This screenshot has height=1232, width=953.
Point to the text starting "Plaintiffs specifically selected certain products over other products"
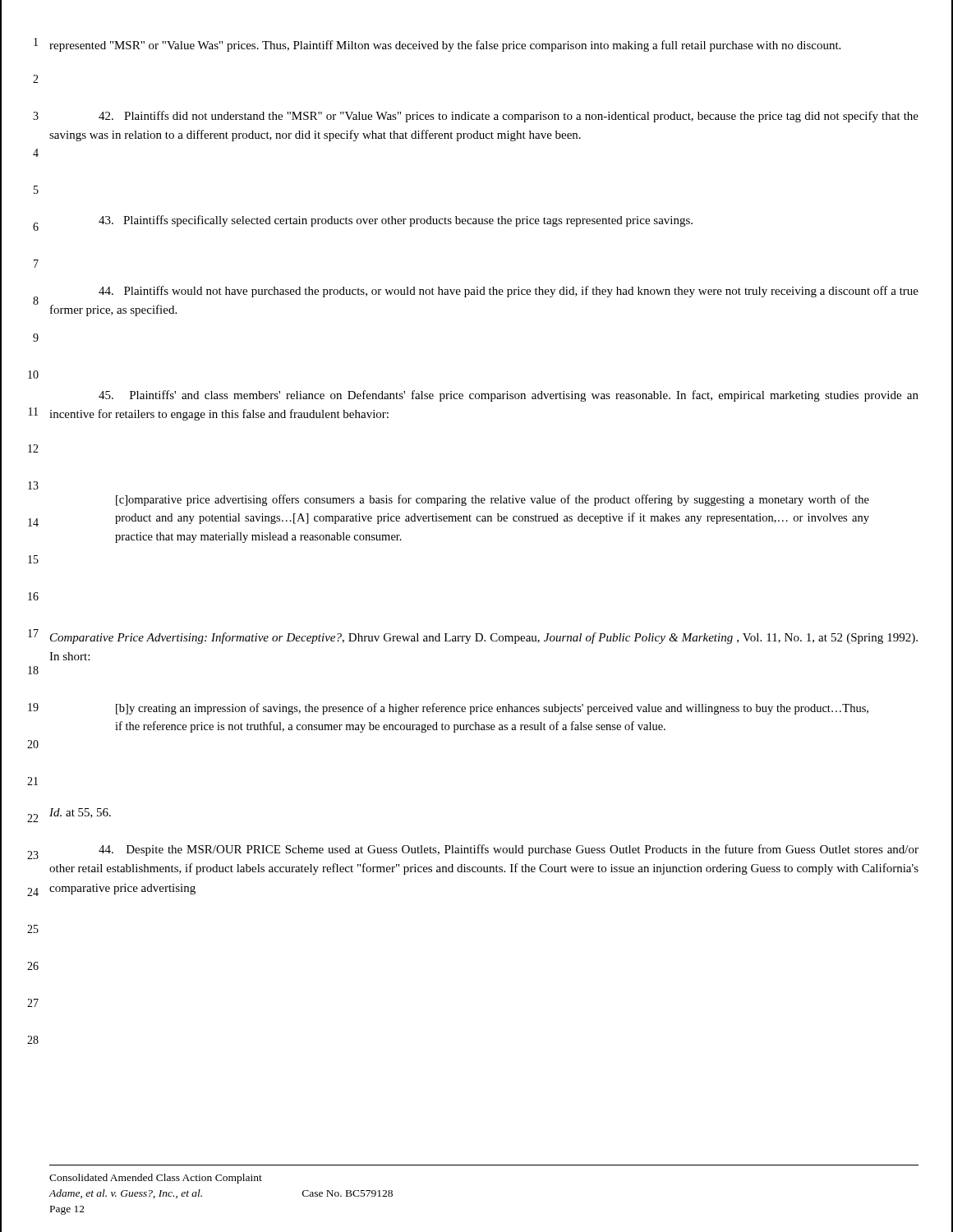(484, 221)
